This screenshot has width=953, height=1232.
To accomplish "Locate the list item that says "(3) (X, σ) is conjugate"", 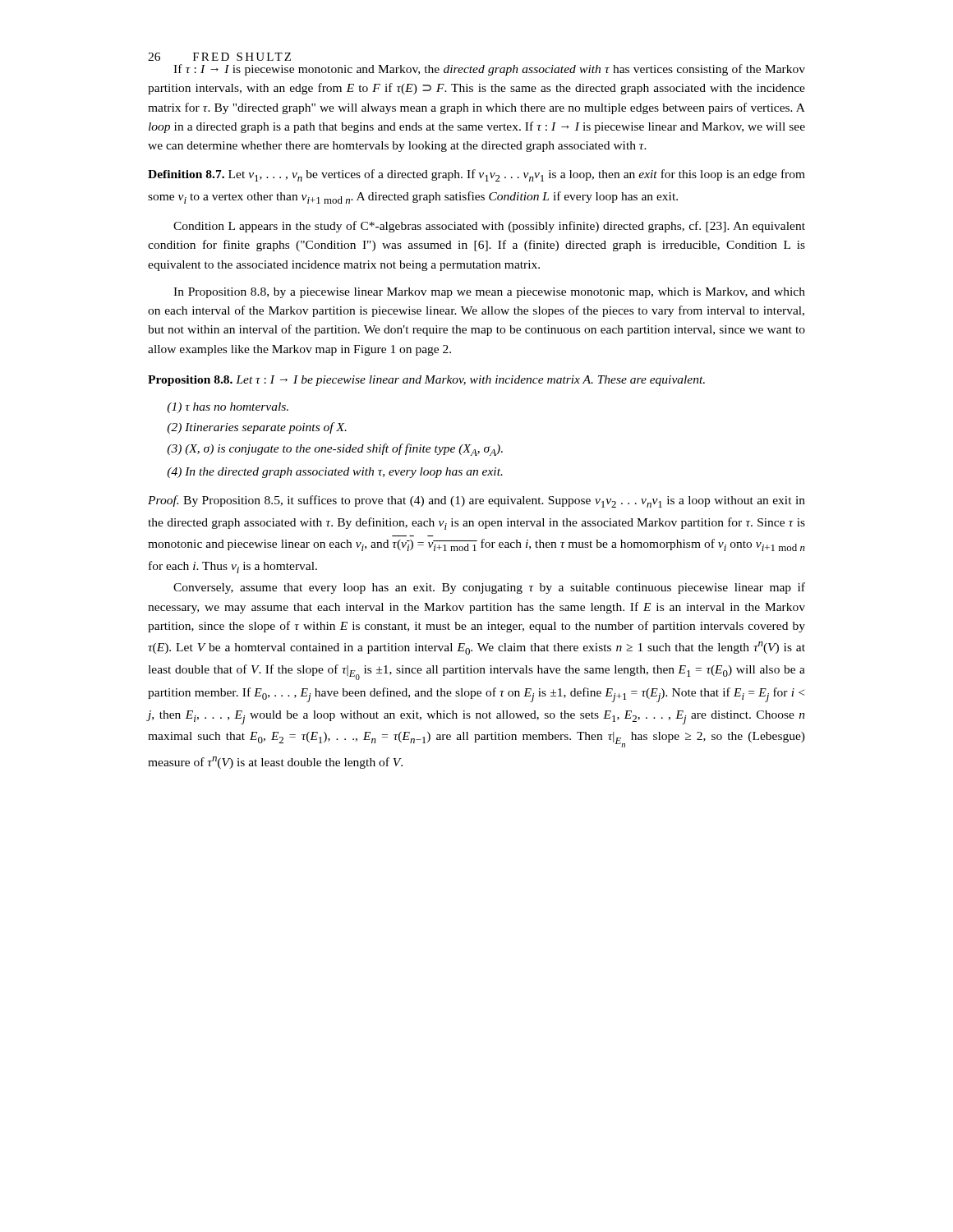I will tap(335, 449).
